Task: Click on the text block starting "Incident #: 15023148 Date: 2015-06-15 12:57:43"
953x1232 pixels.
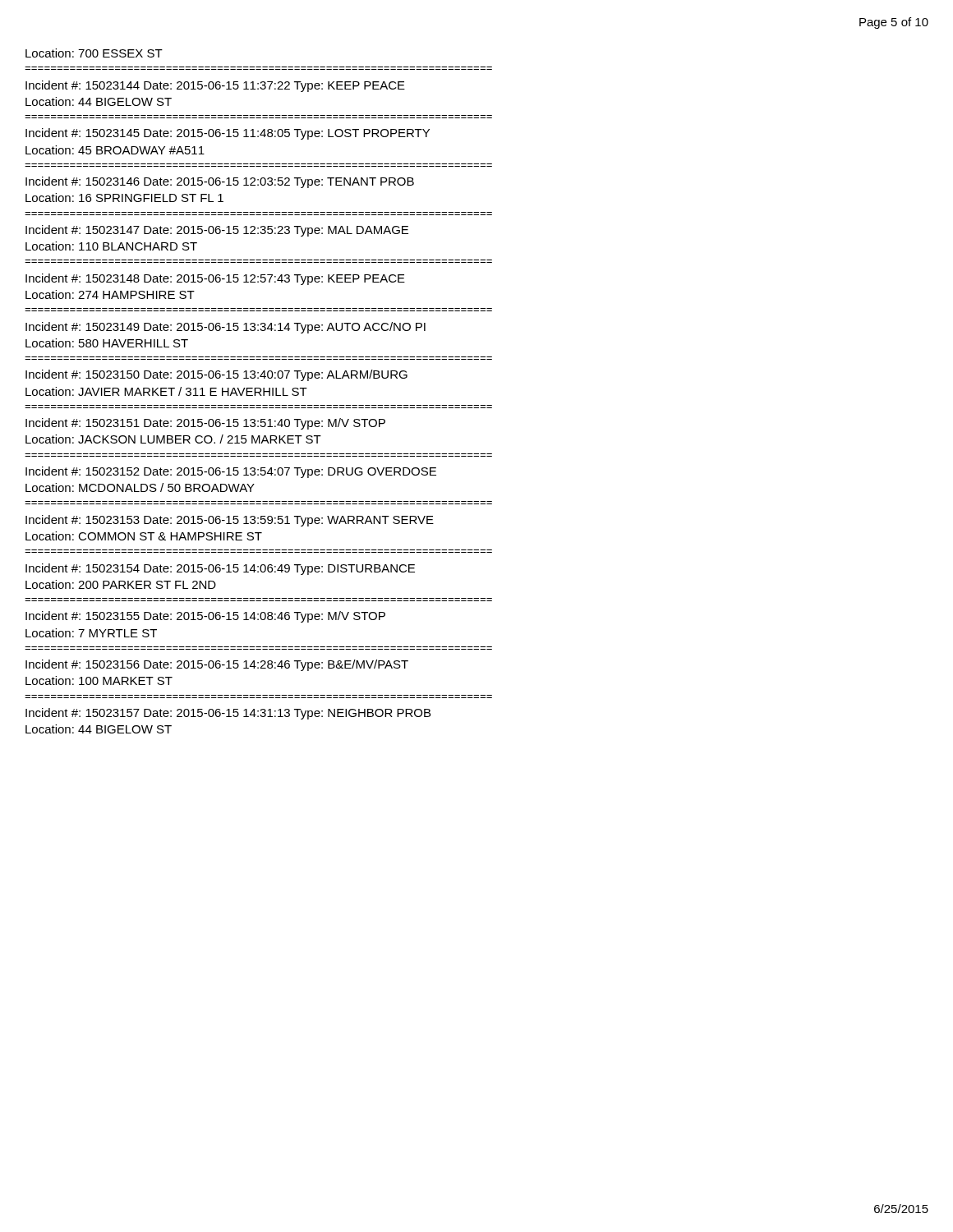Action: click(215, 279)
